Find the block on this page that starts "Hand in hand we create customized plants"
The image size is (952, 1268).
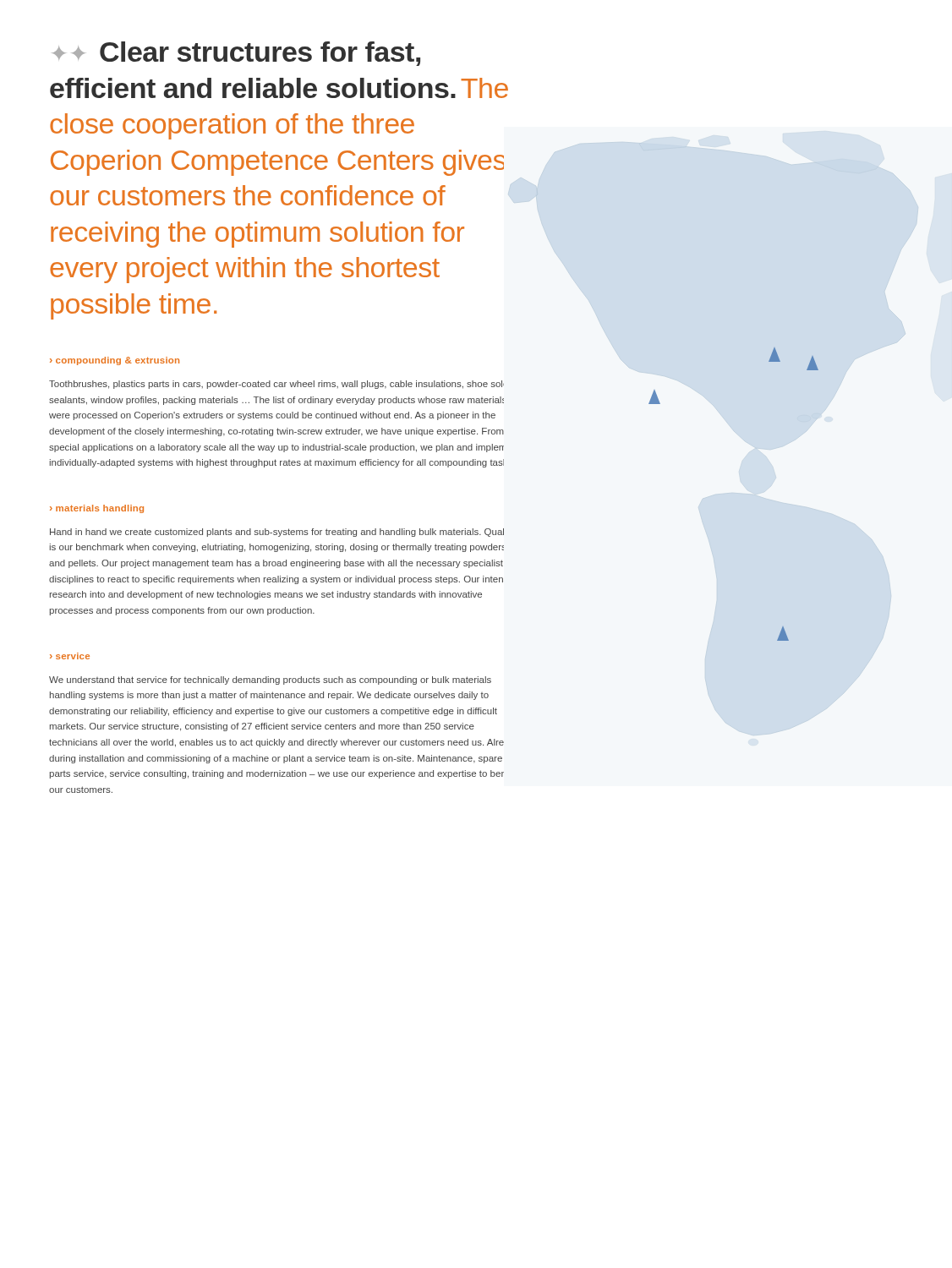pyautogui.click(x=285, y=571)
